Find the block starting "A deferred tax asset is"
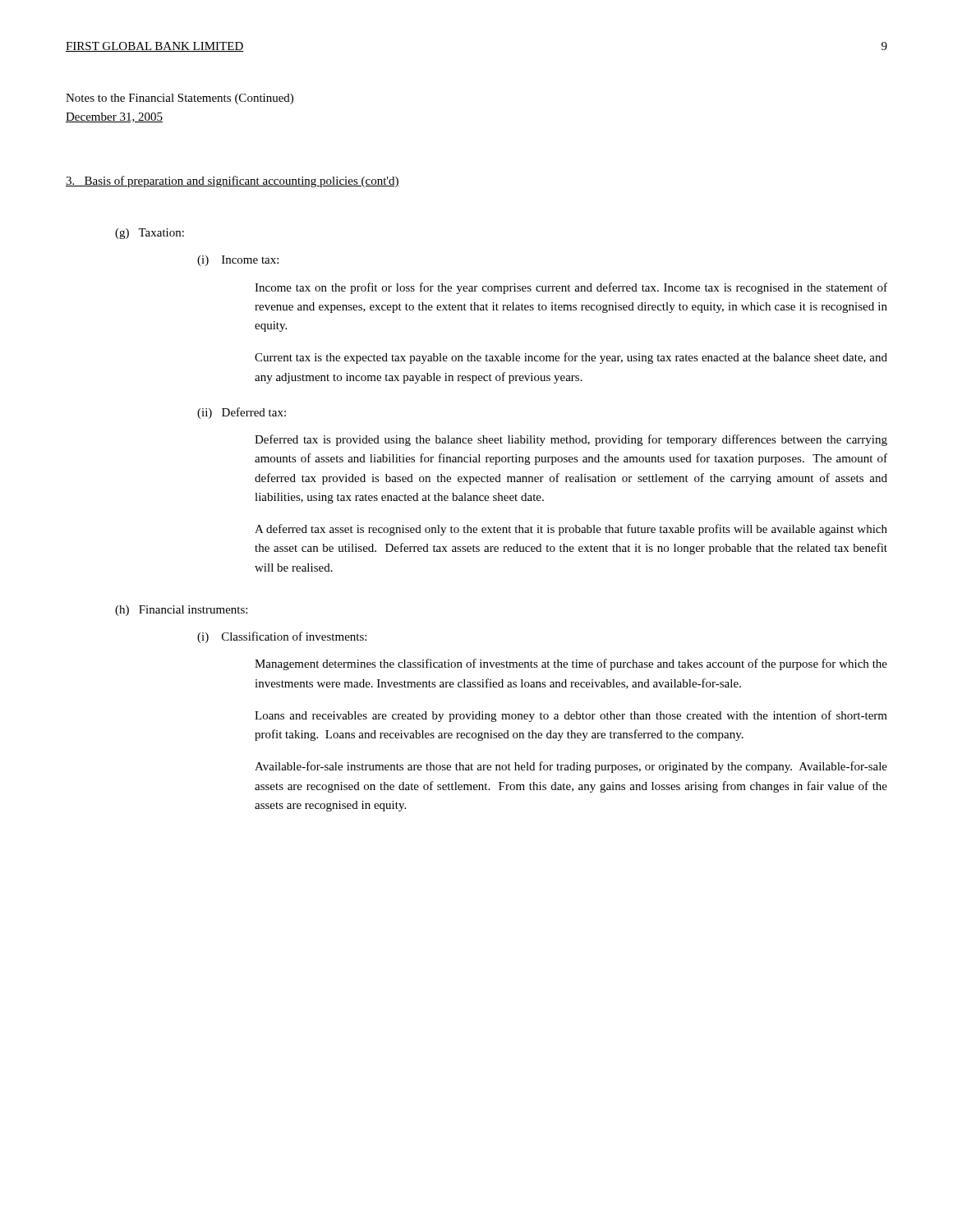 (x=571, y=548)
